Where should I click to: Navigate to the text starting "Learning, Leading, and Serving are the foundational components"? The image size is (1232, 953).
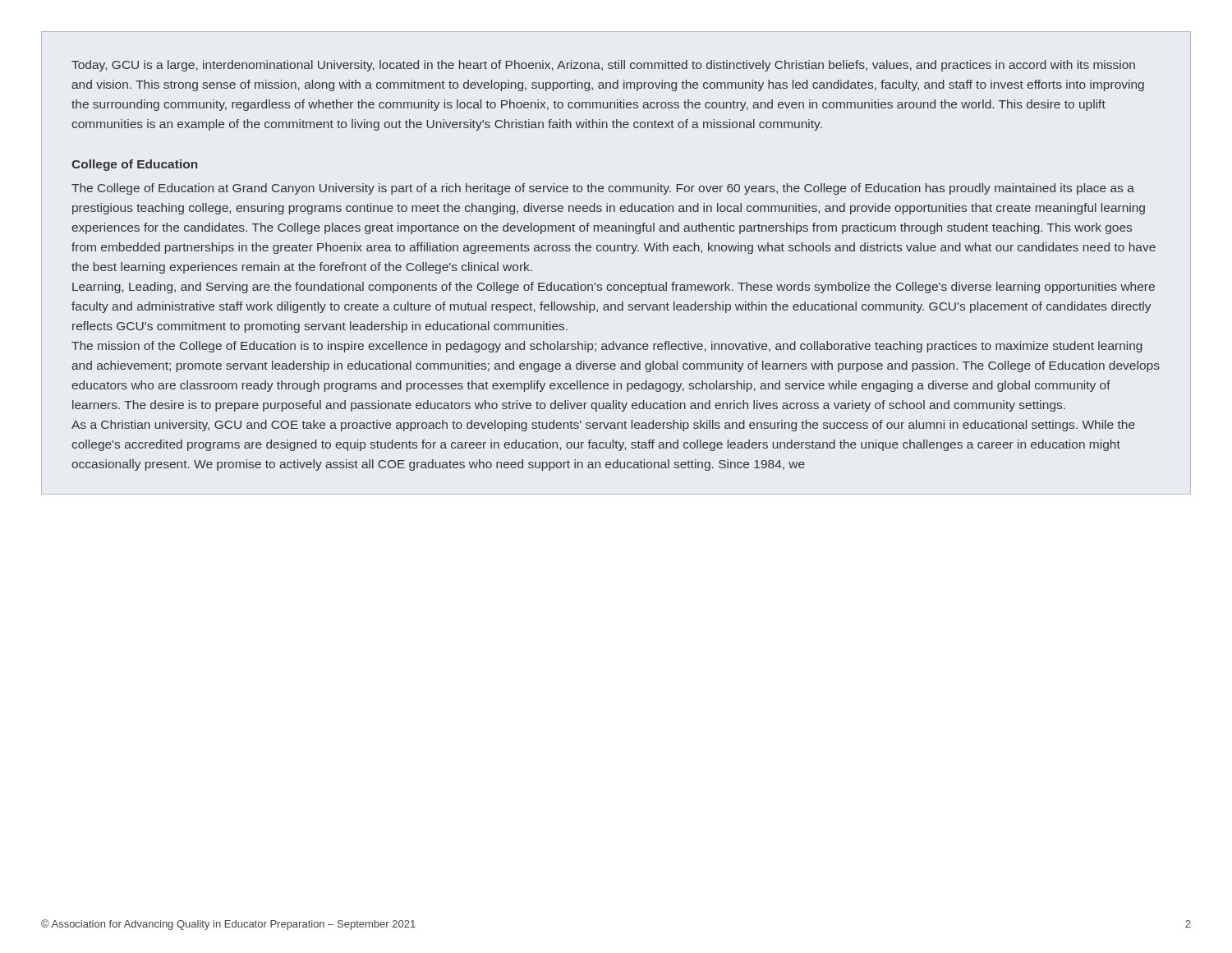tap(616, 307)
